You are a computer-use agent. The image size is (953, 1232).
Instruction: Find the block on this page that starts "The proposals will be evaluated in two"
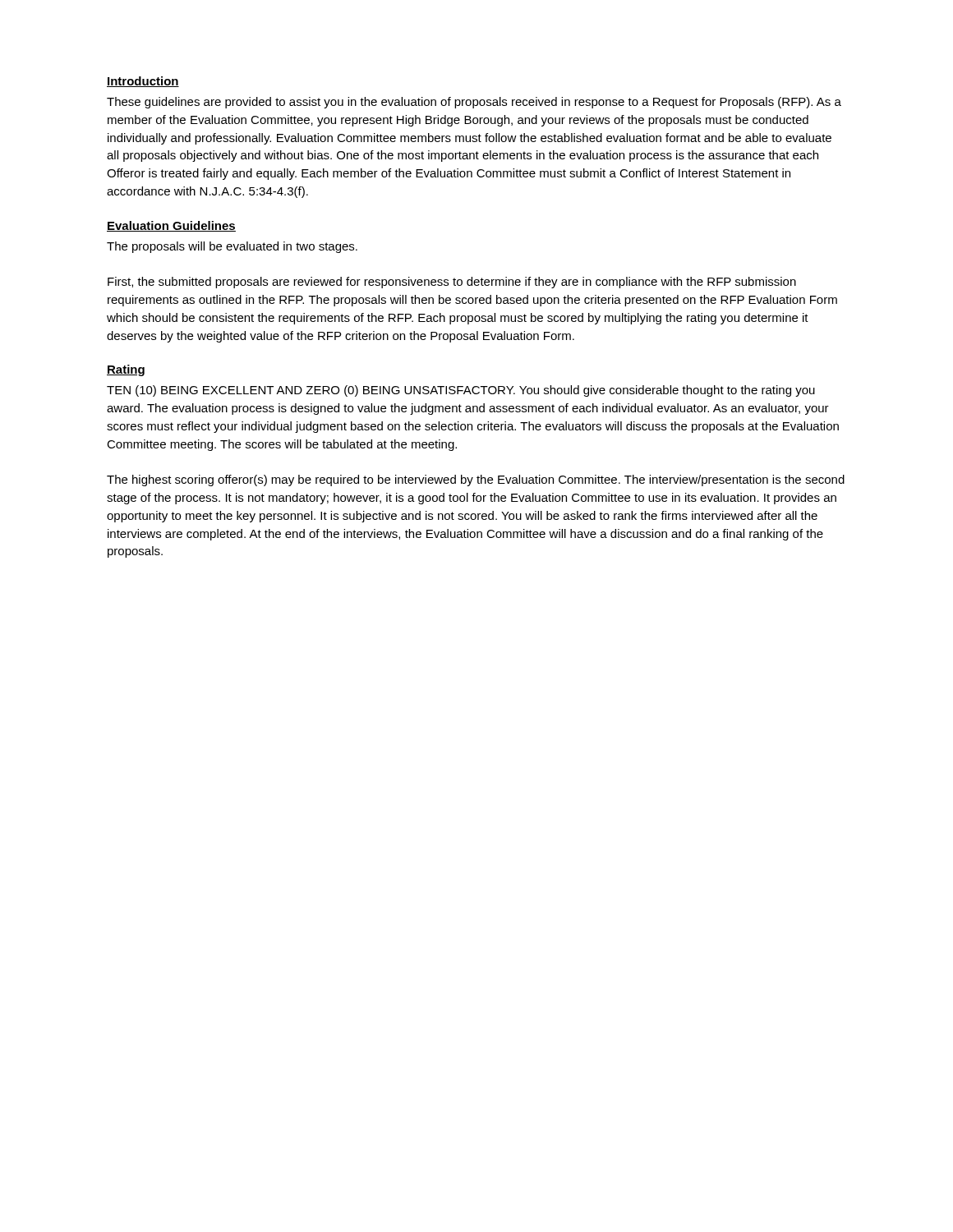pos(233,246)
